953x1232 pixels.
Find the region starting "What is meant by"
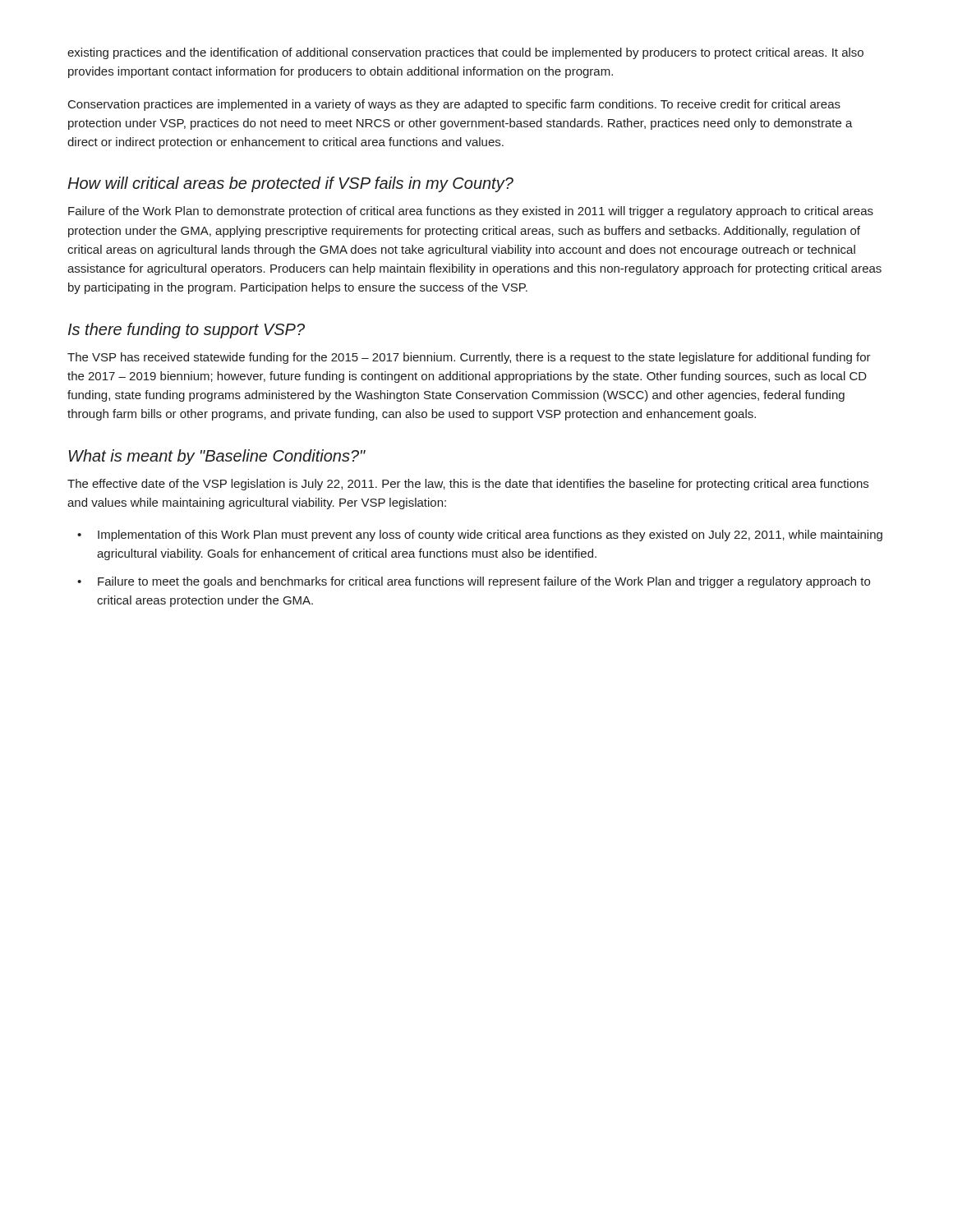point(216,455)
